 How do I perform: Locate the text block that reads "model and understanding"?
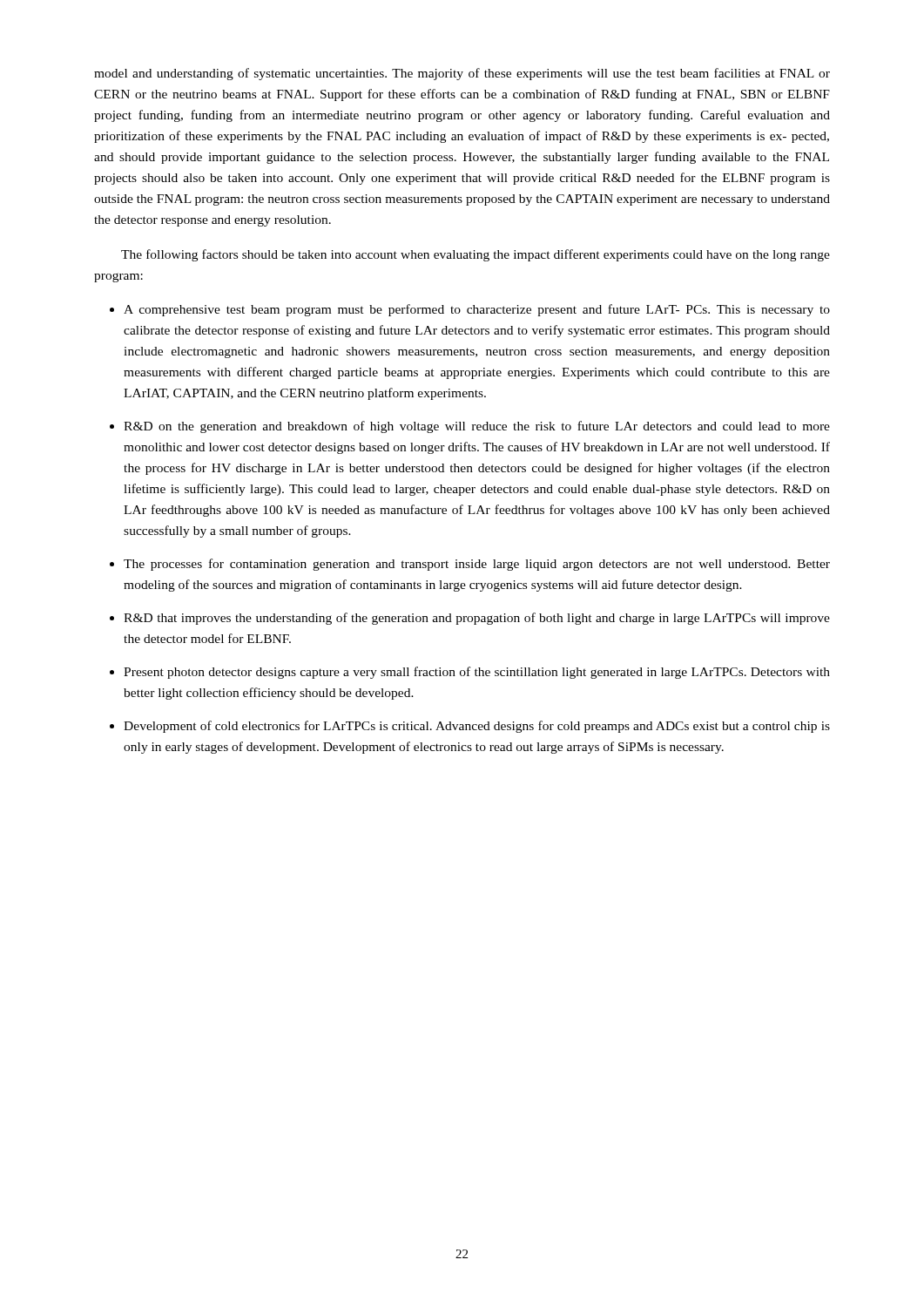pyautogui.click(x=462, y=146)
